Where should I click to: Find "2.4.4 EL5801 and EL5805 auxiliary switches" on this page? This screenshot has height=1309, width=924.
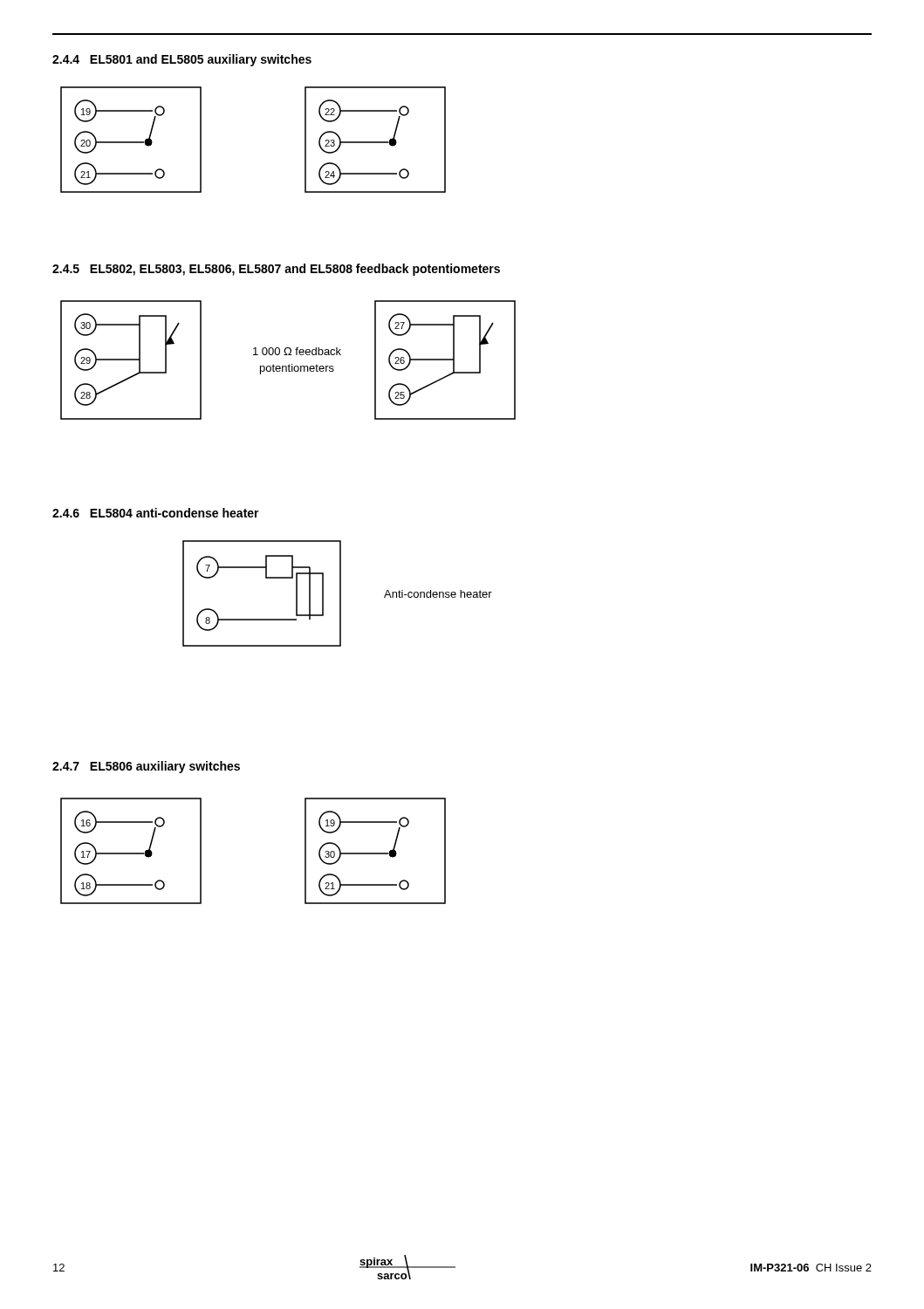(x=182, y=59)
